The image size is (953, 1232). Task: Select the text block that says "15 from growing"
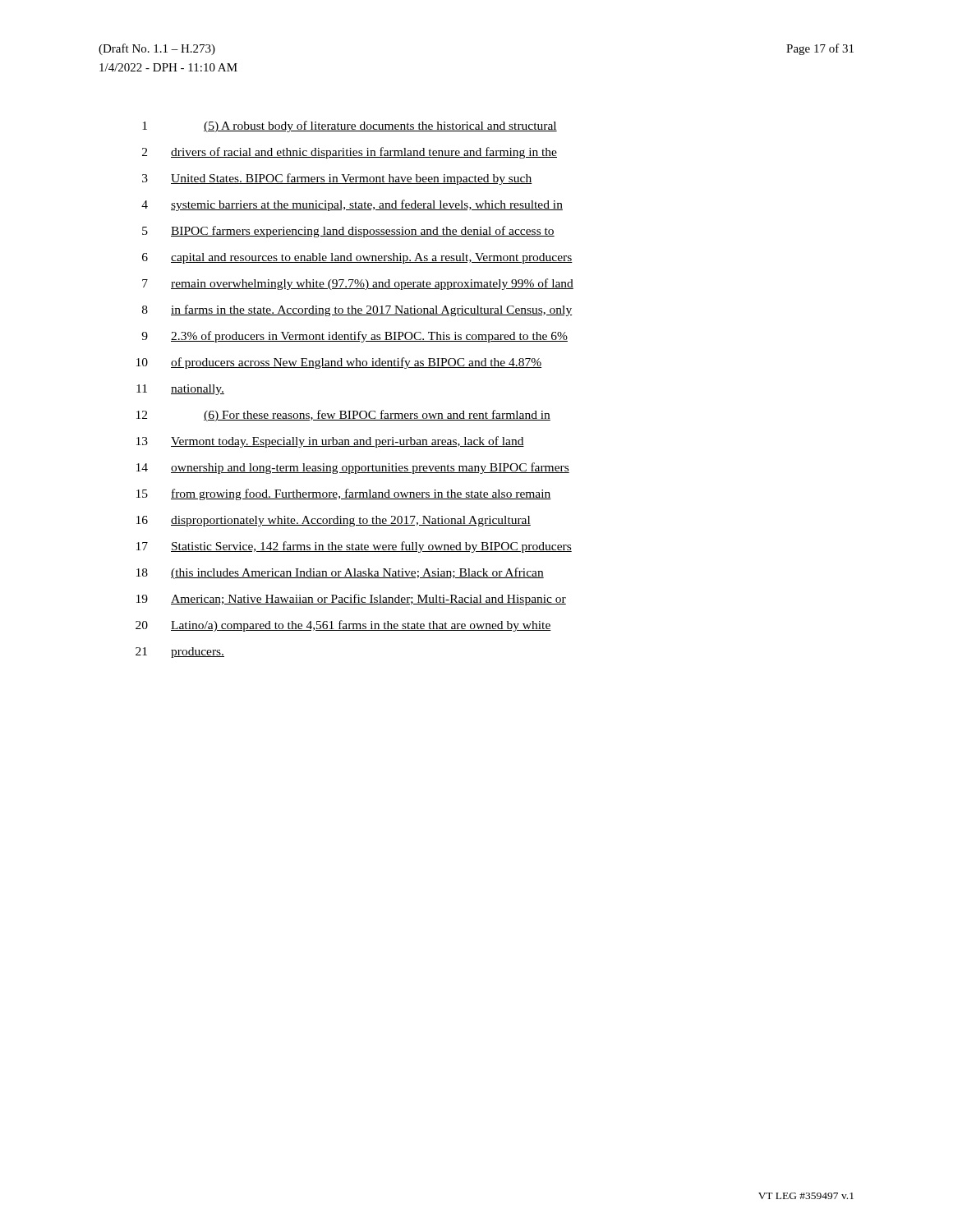476,493
